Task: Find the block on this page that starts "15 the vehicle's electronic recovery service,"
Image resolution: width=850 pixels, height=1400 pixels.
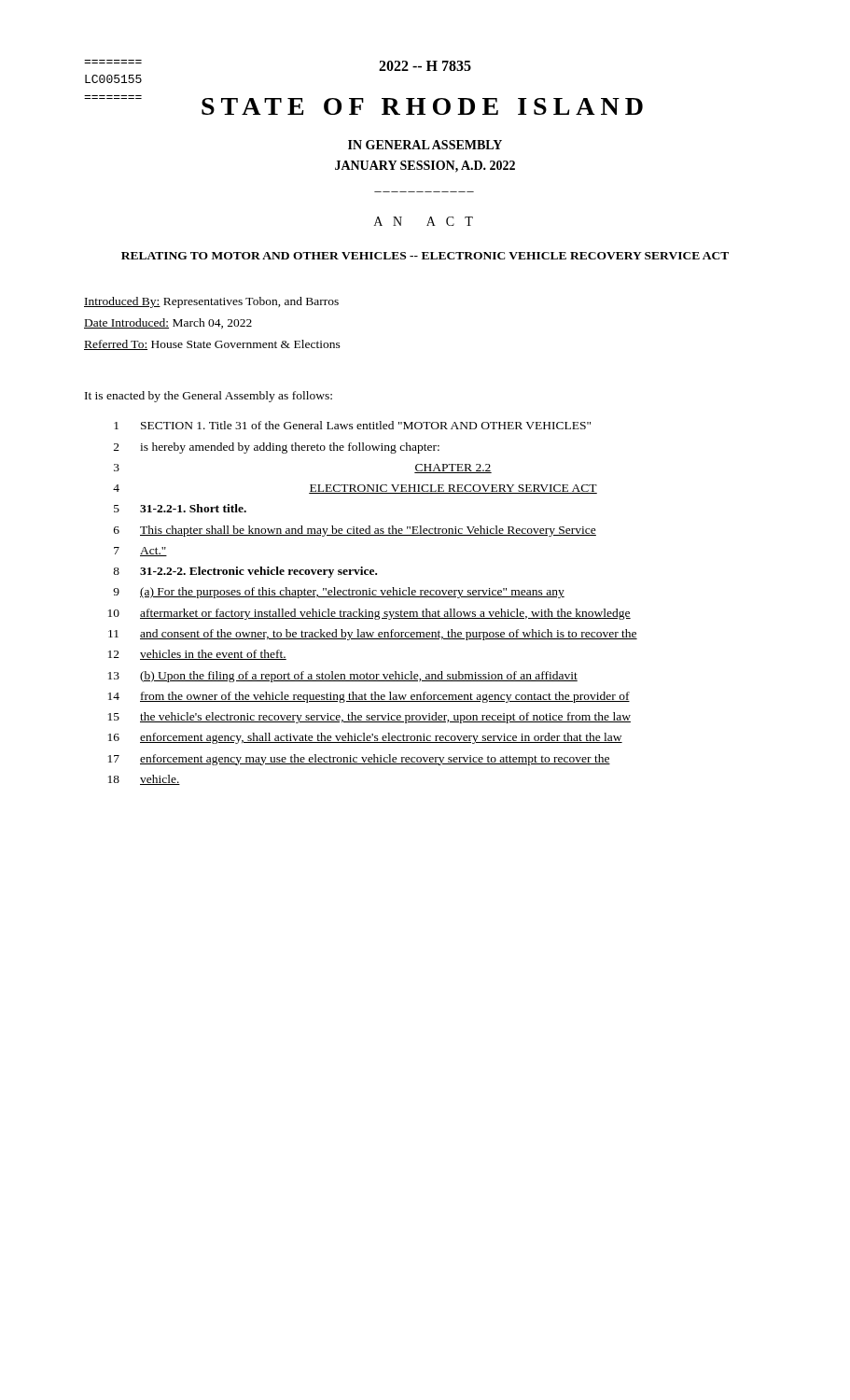Action: pyautogui.click(x=425, y=717)
